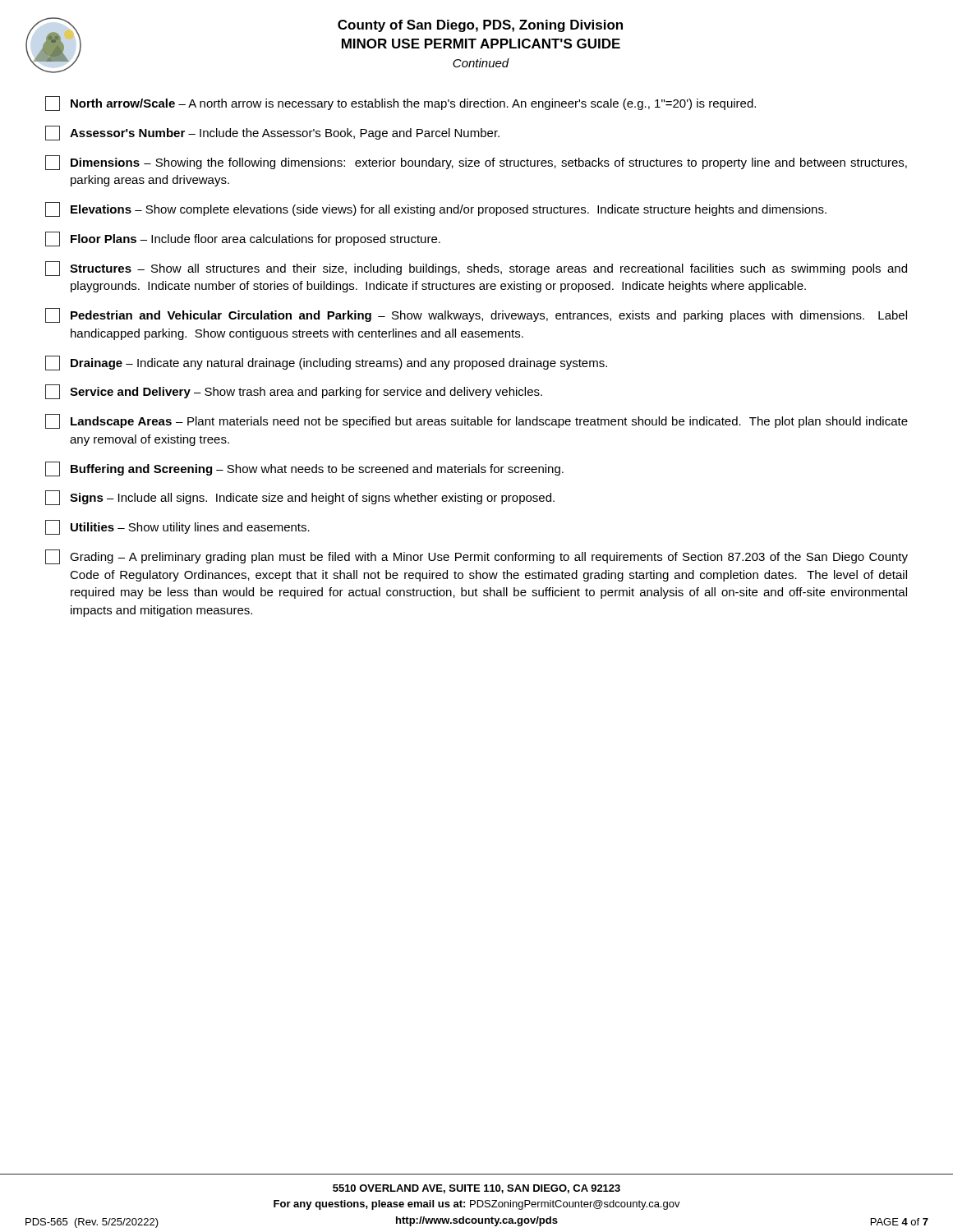Click the passage that begins "Pedestrian and Vehicular Circulation and Parking – Show"
The image size is (953, 1232).
(x=476, y=324)
